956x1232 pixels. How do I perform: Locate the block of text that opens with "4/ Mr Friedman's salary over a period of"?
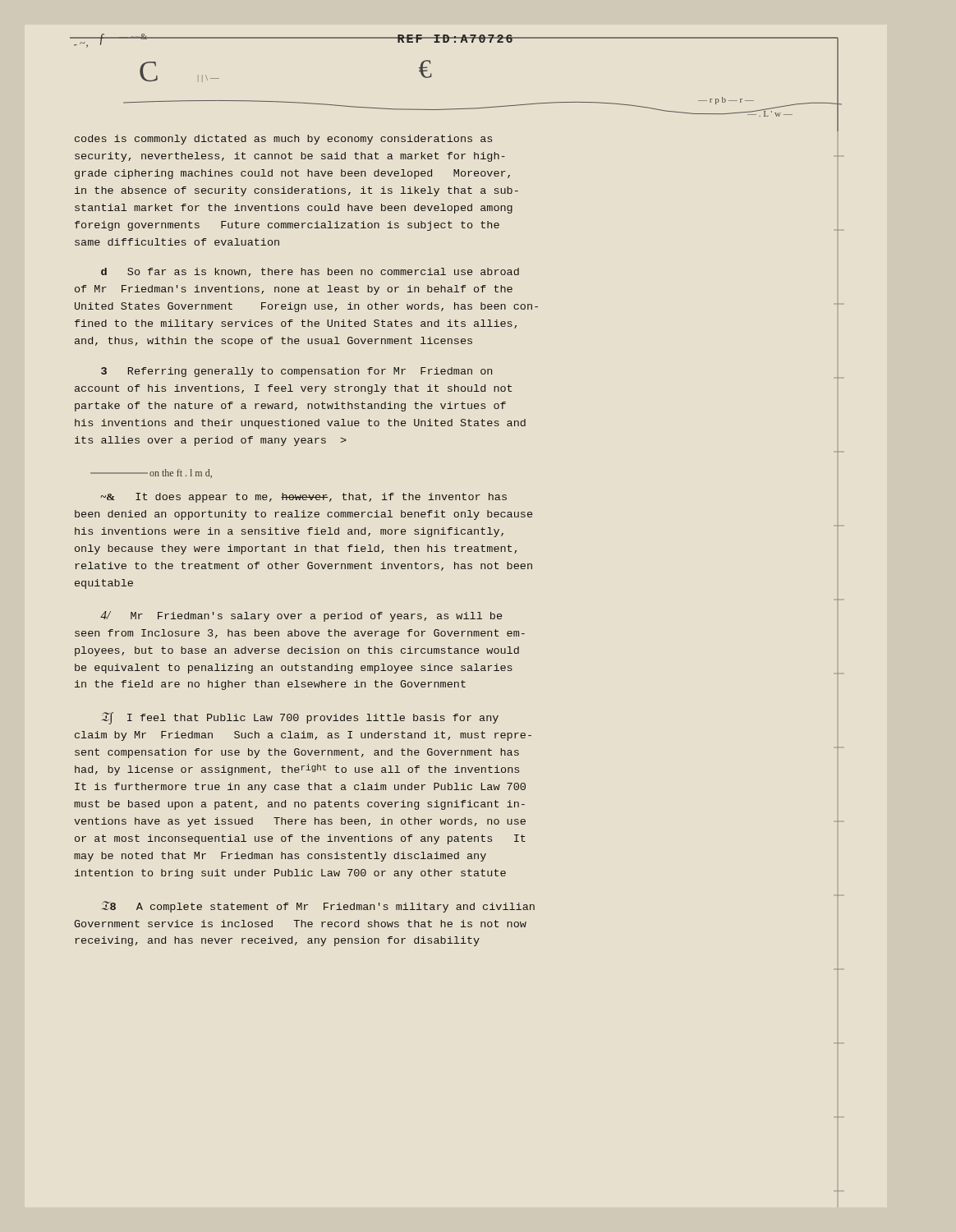[300, 650]
